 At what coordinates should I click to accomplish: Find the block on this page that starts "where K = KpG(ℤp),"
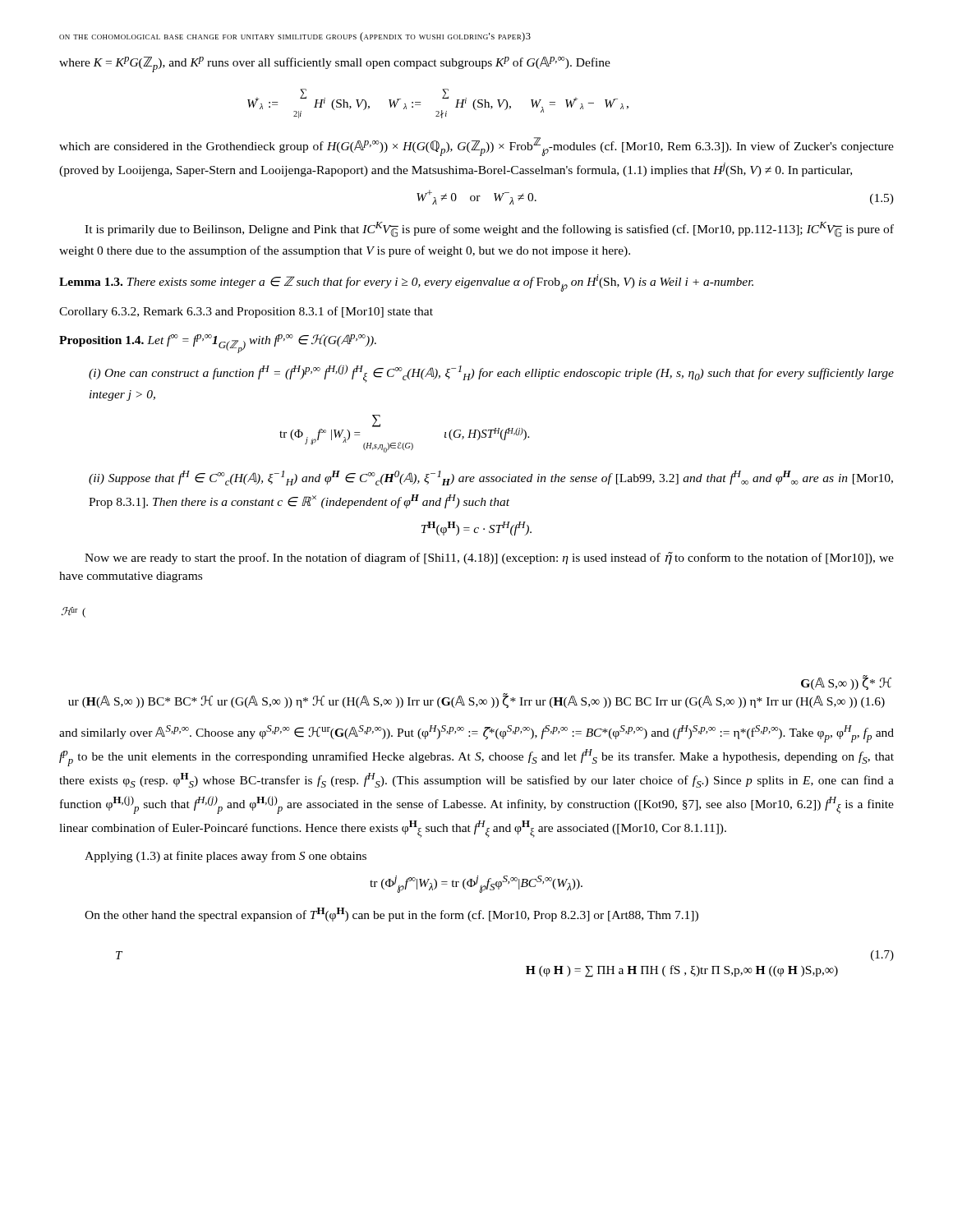[x=335, y=62]
